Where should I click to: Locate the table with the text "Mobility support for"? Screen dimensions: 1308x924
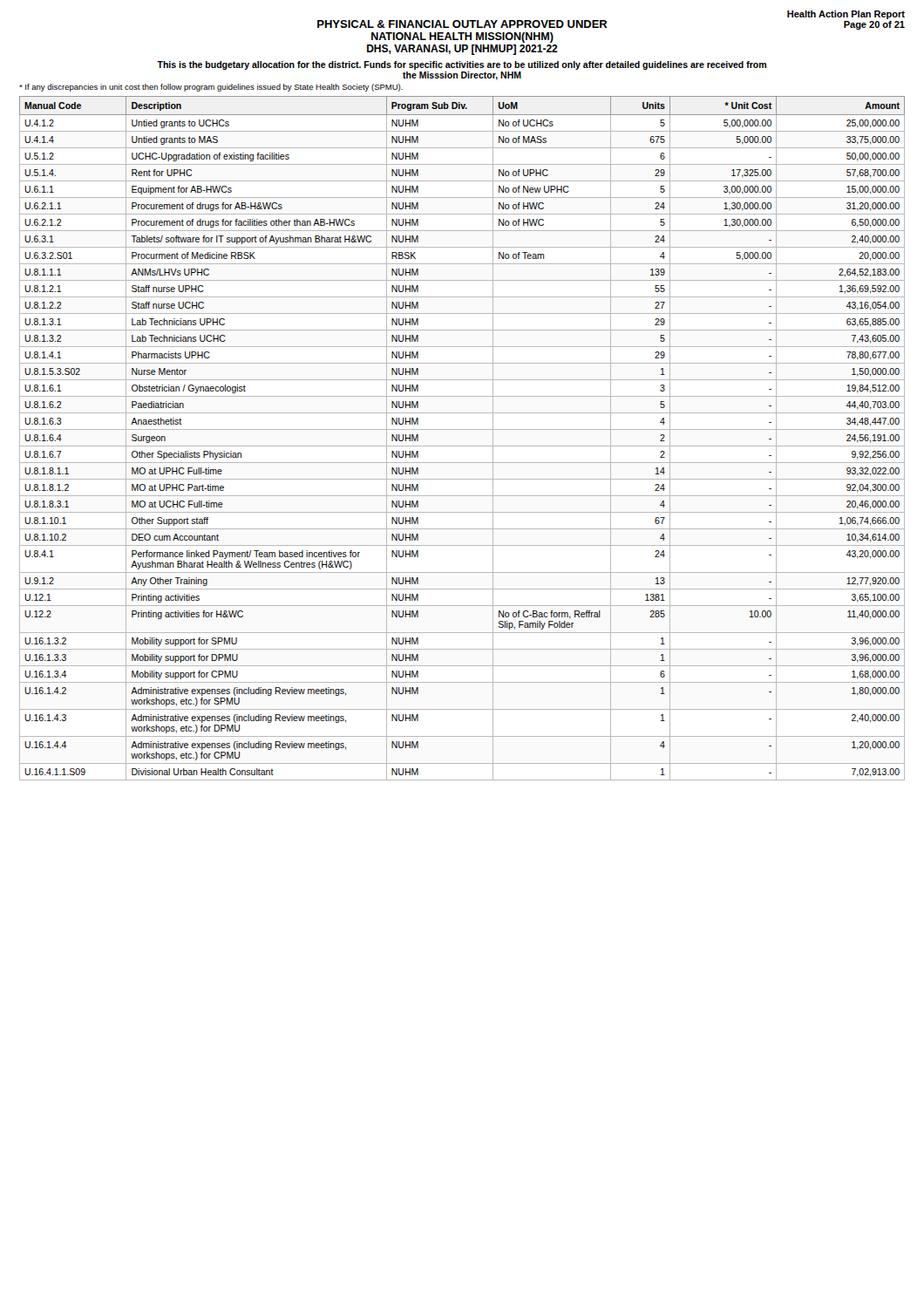point(462,438)
